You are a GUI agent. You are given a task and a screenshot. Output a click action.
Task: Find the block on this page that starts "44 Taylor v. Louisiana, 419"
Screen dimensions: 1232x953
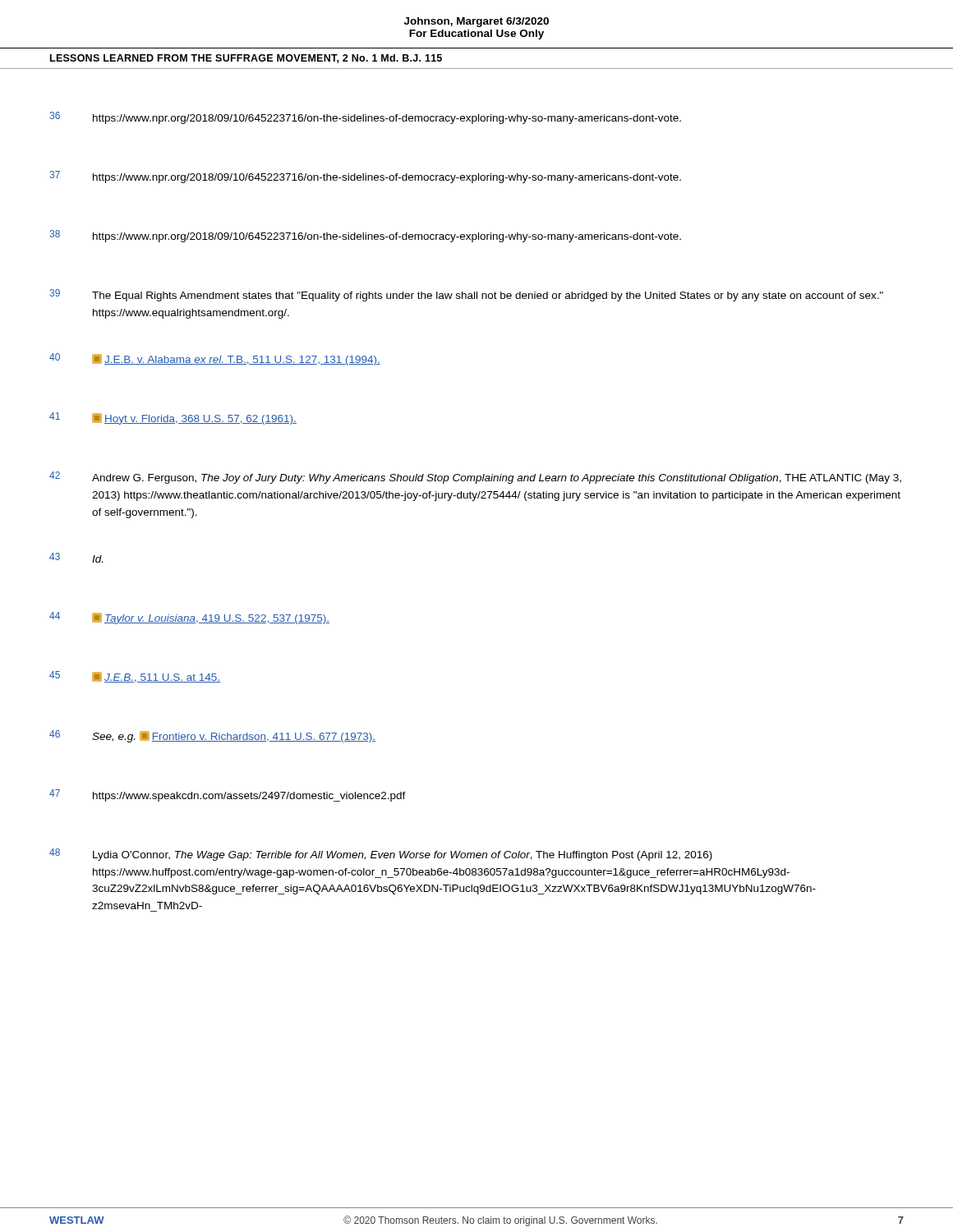click(x=189, y=618)
